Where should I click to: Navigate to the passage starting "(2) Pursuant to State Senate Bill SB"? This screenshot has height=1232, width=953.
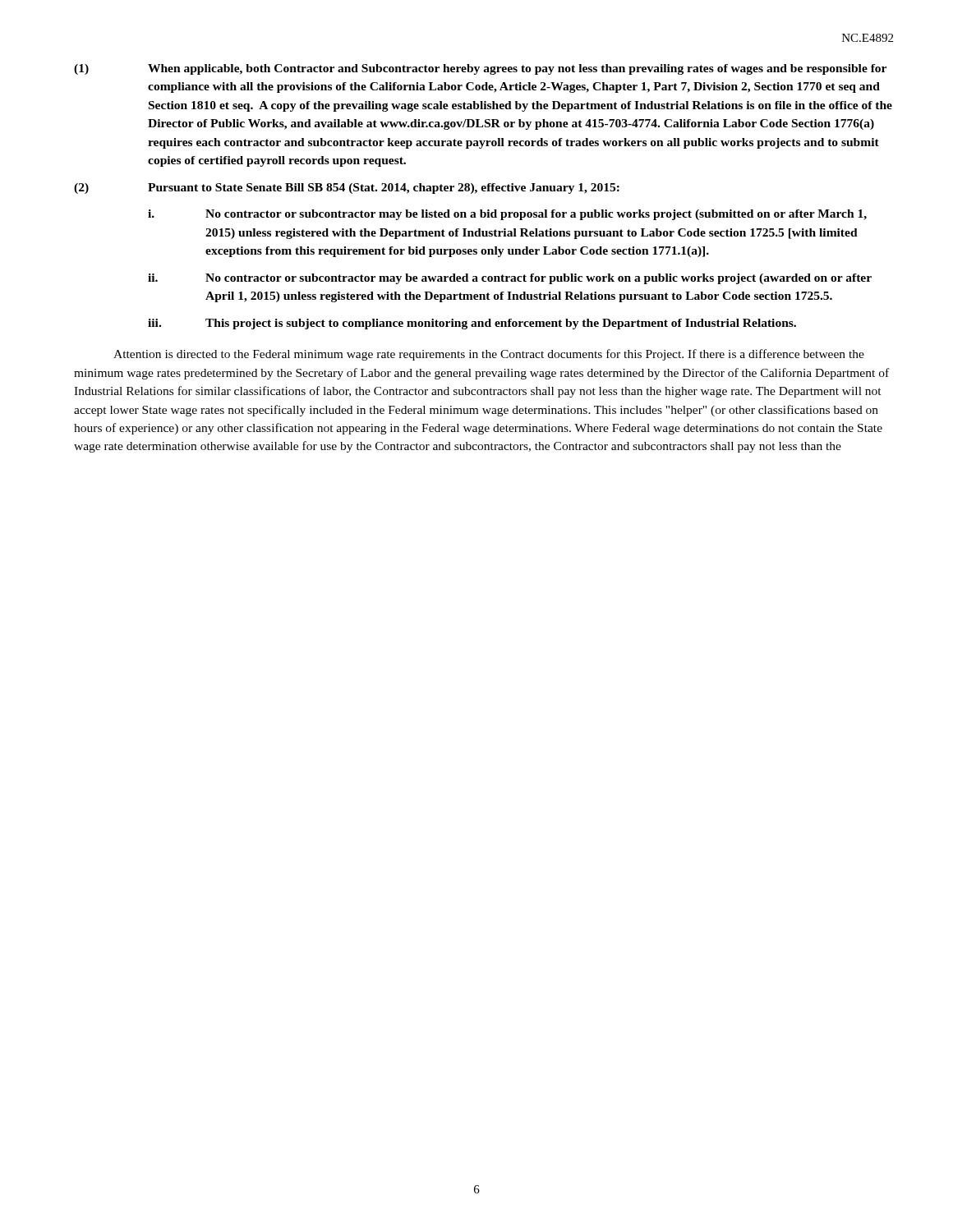pyautogui.click(x=484, y=255)
